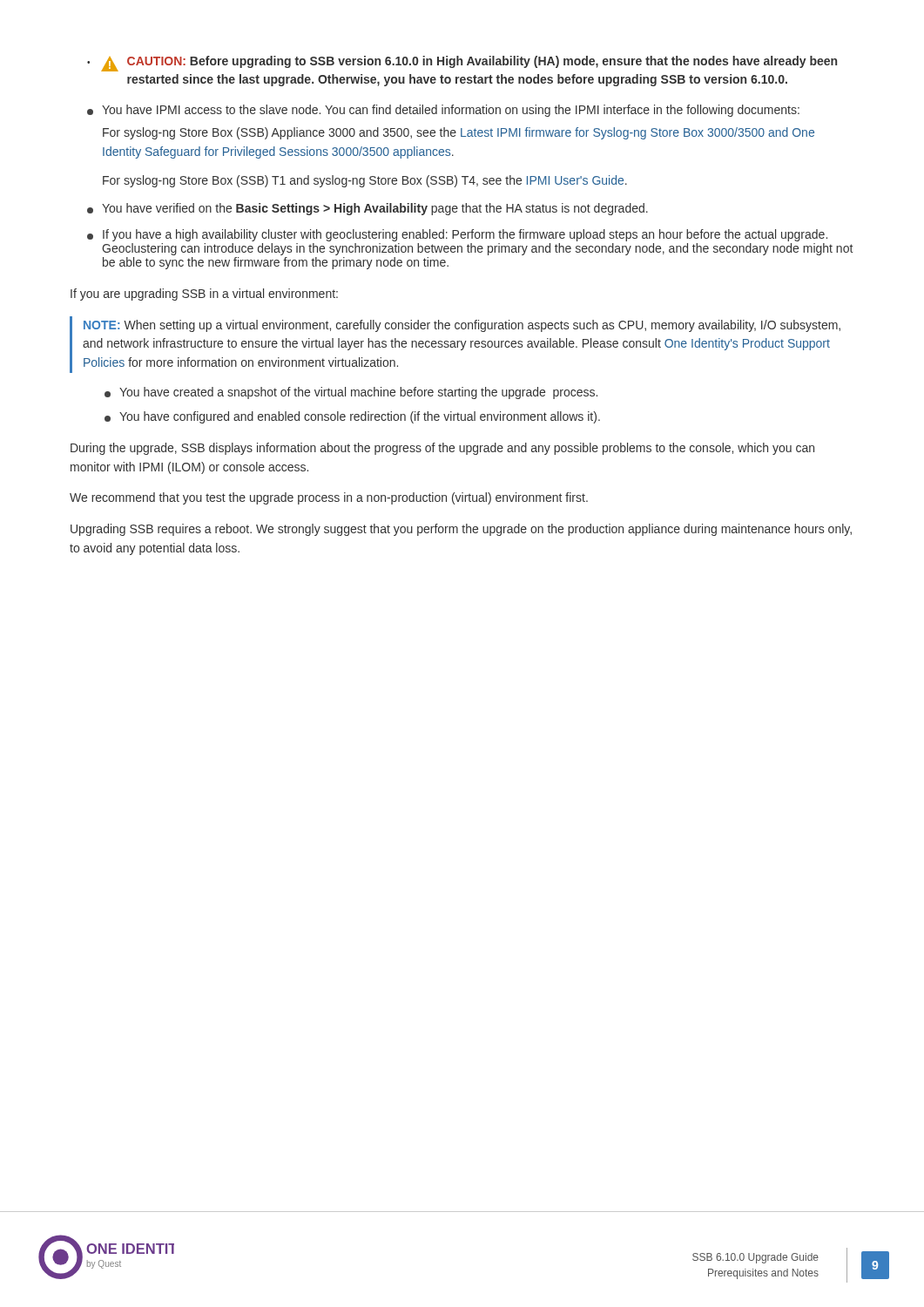The height and width of the screenshot is (1307, 924).
Task: Locate the block of text that opens with "You have created a snapshot of the virtual"
Action: coord(352,392)
